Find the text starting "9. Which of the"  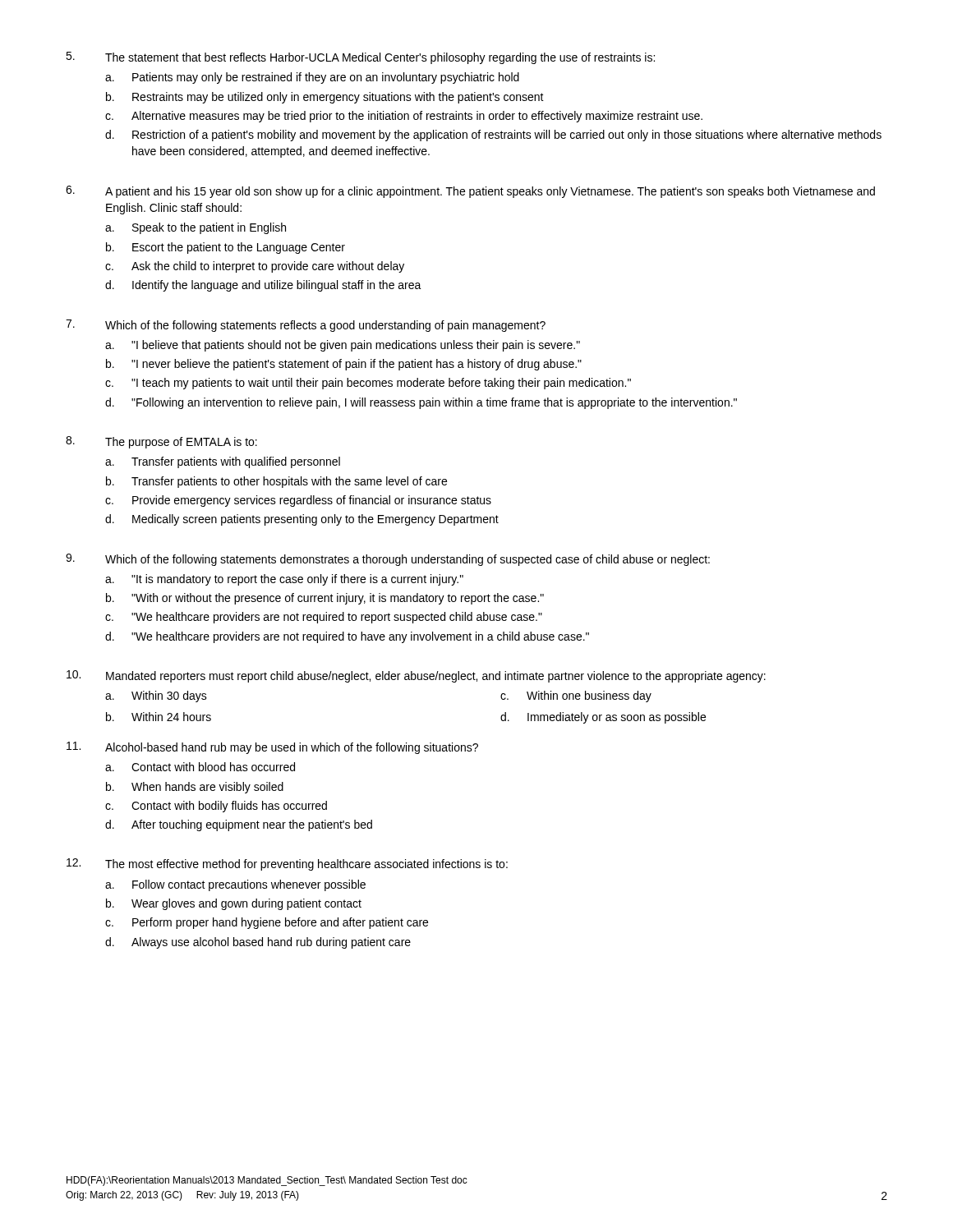(x=476, y=603)
